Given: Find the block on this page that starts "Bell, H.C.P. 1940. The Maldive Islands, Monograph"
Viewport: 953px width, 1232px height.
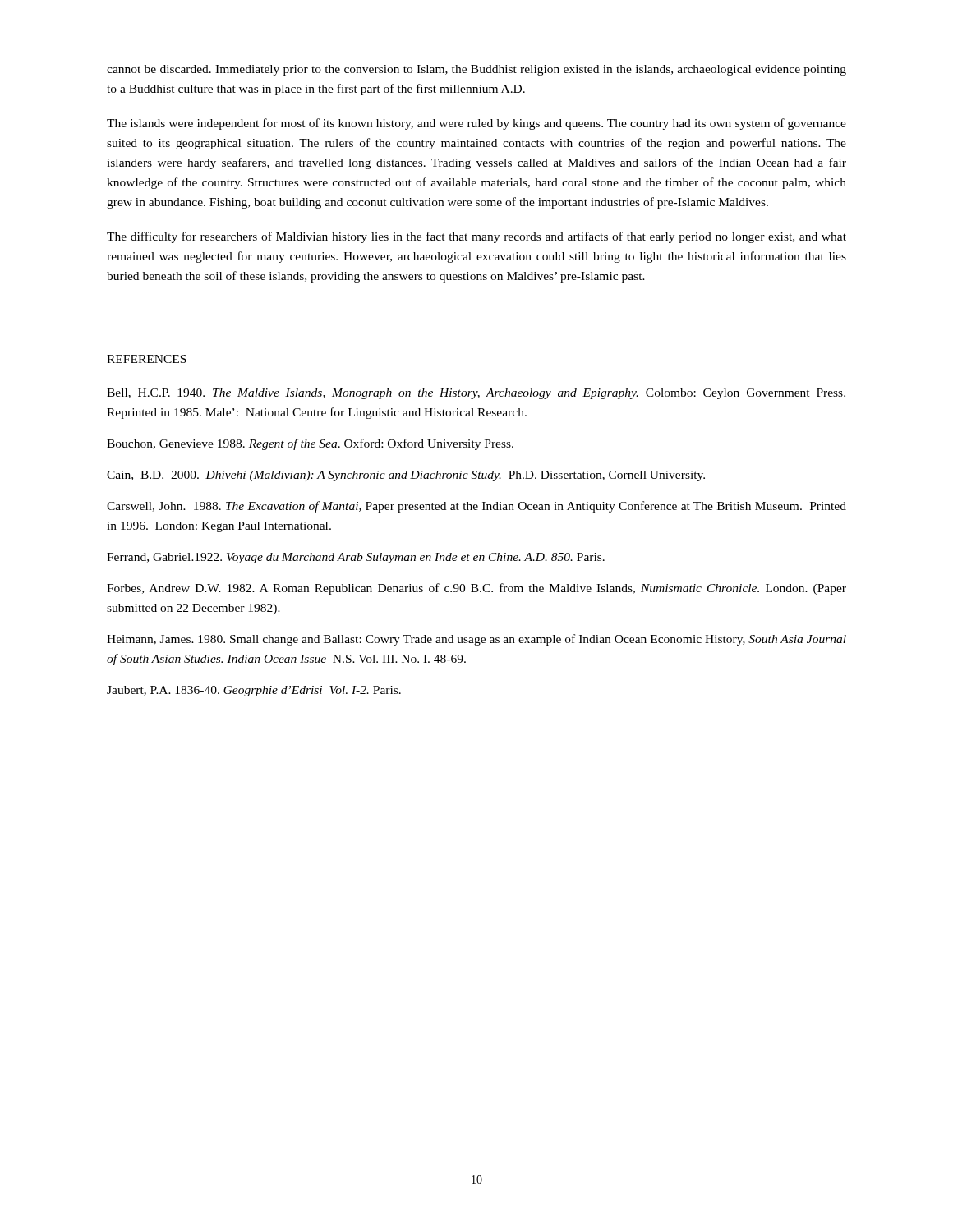Looking at the screenshot, I should (476, 402).
